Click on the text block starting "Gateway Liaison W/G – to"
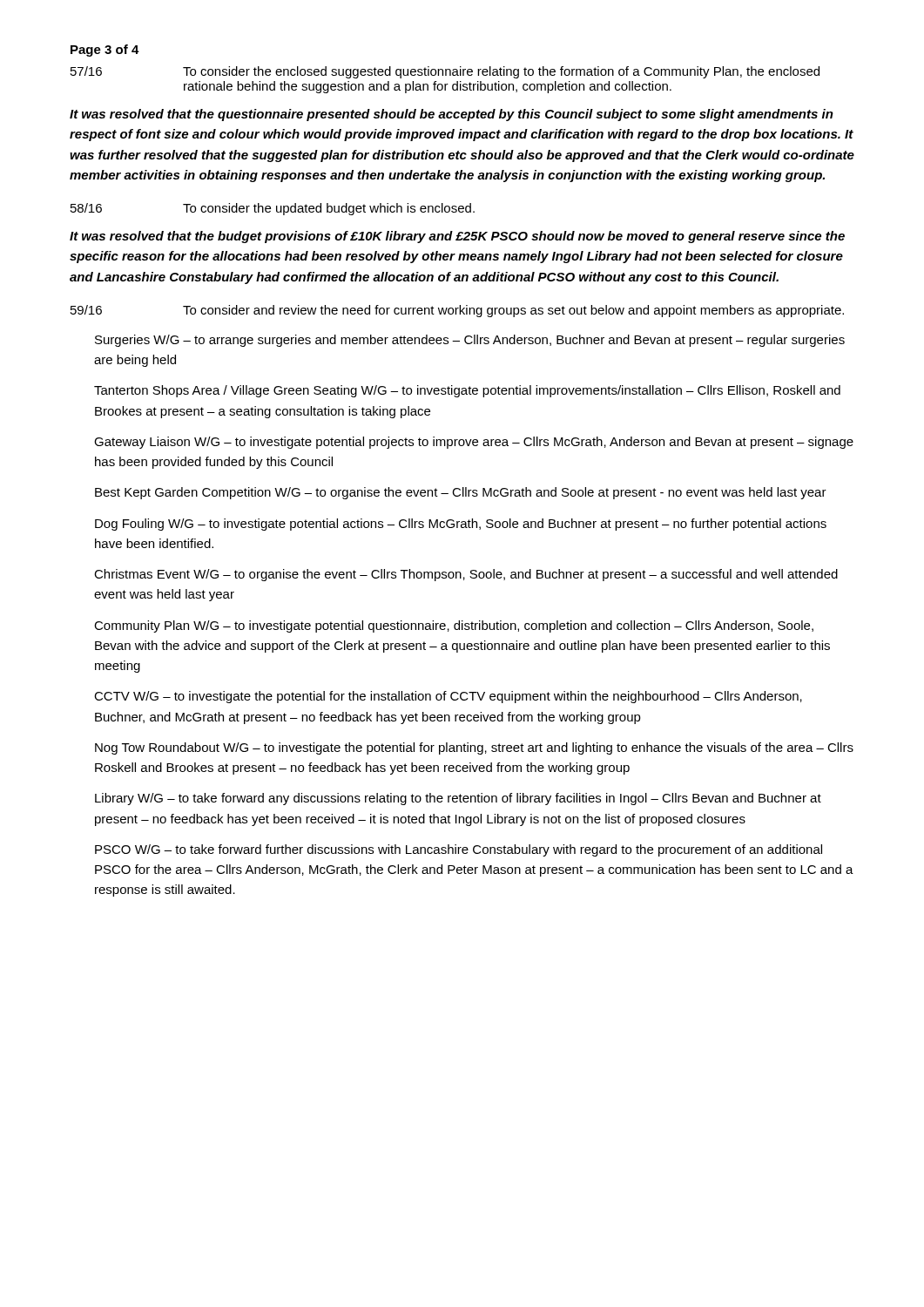 coord(474,451)
